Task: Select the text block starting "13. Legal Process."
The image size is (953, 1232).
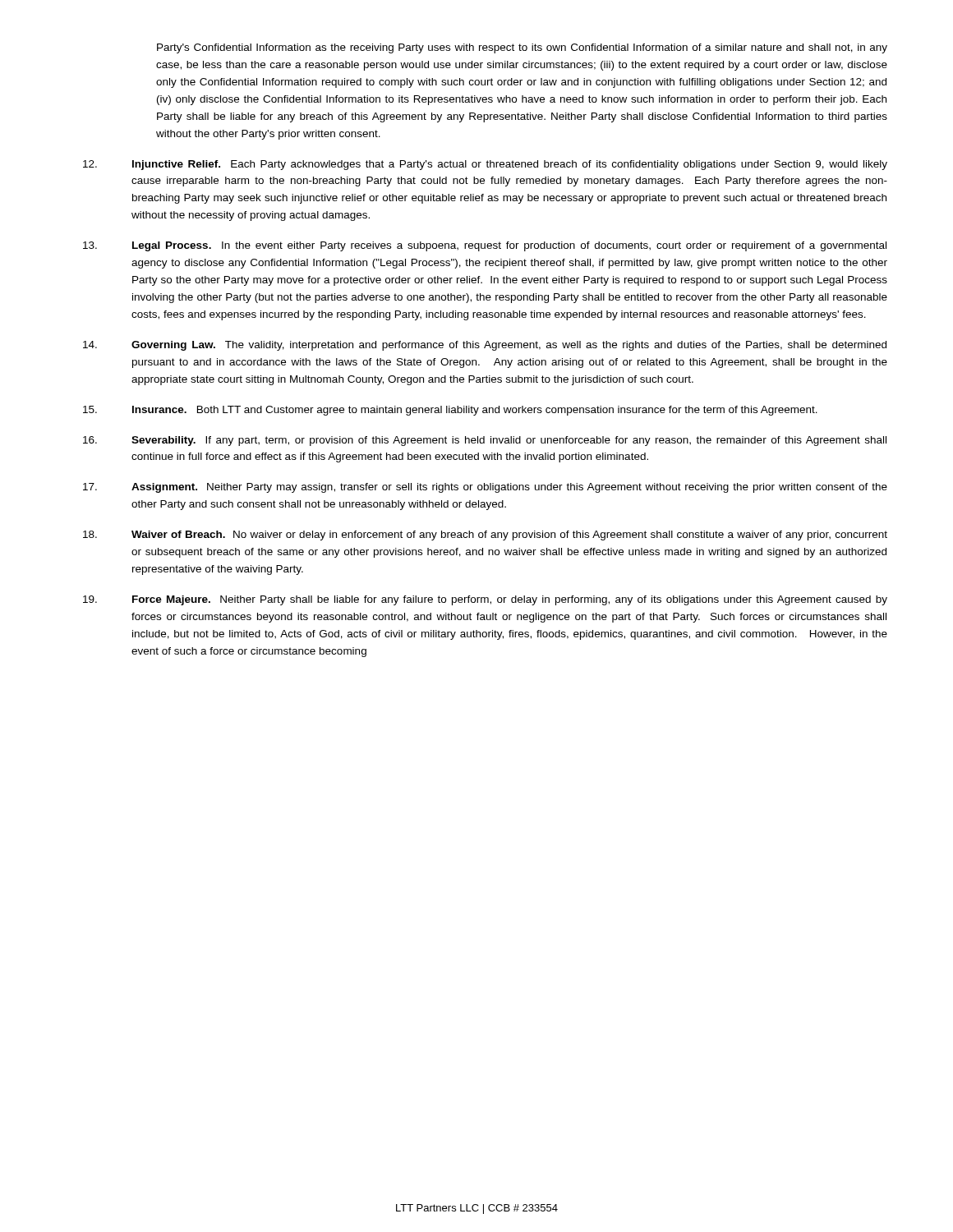Action: (x=485, y=281)
